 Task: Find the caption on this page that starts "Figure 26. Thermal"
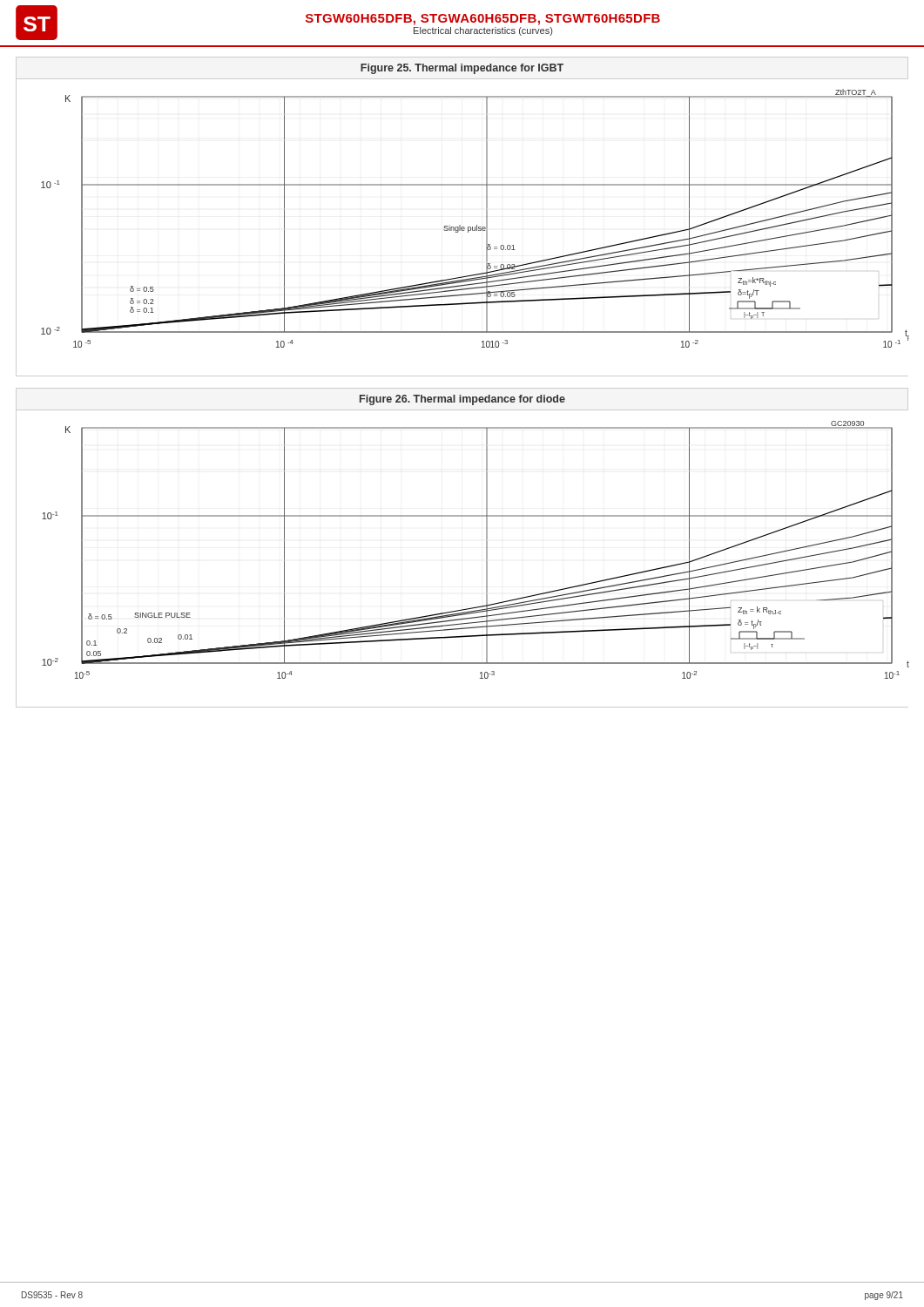click(x=462, y=399)
